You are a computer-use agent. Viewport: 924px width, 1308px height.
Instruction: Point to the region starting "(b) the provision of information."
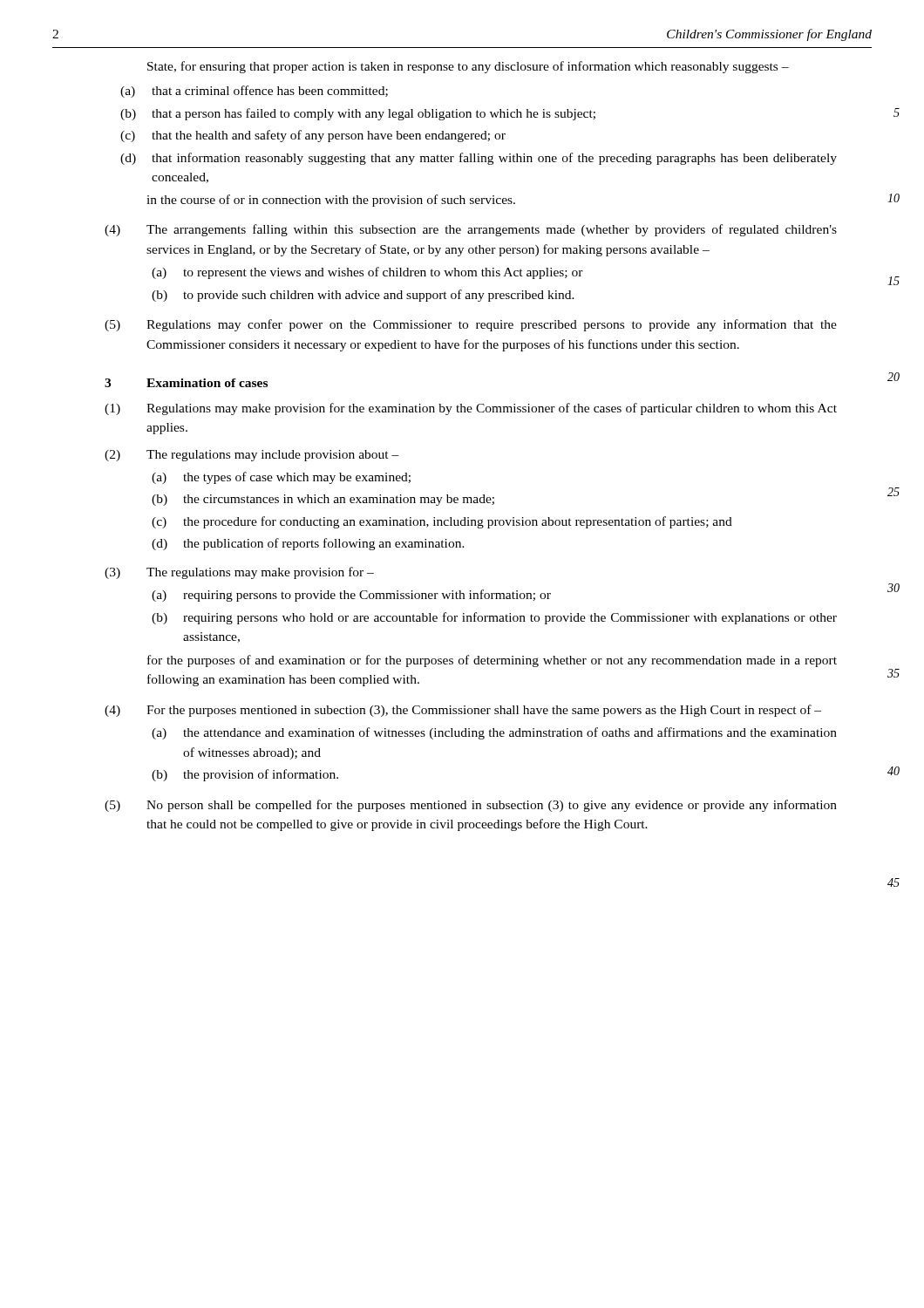coord(245,775)
